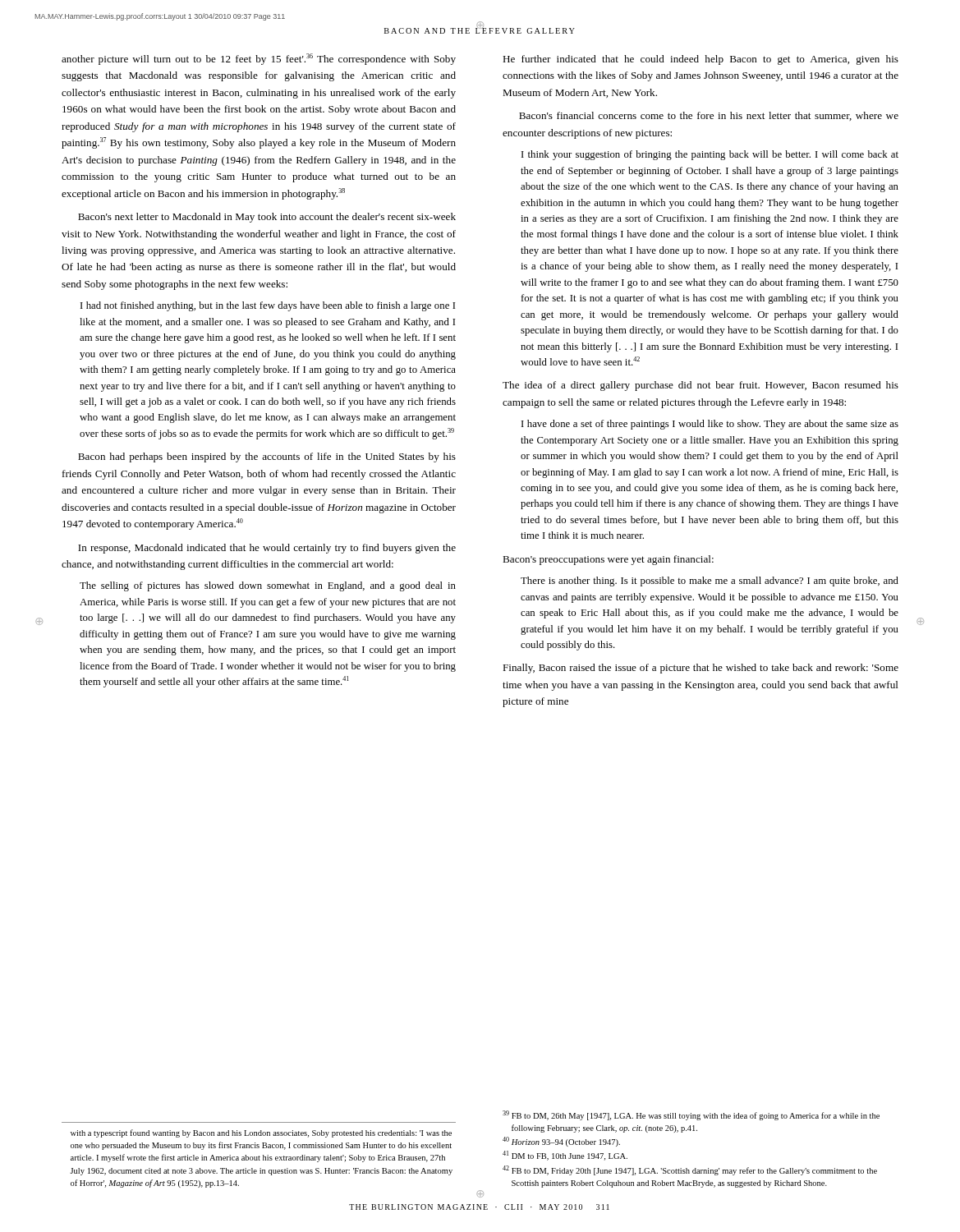Select the text block containing "In response, Macdonald indicated that"
This screenshot has height=1232, width=960.
(x=259, y=556)
